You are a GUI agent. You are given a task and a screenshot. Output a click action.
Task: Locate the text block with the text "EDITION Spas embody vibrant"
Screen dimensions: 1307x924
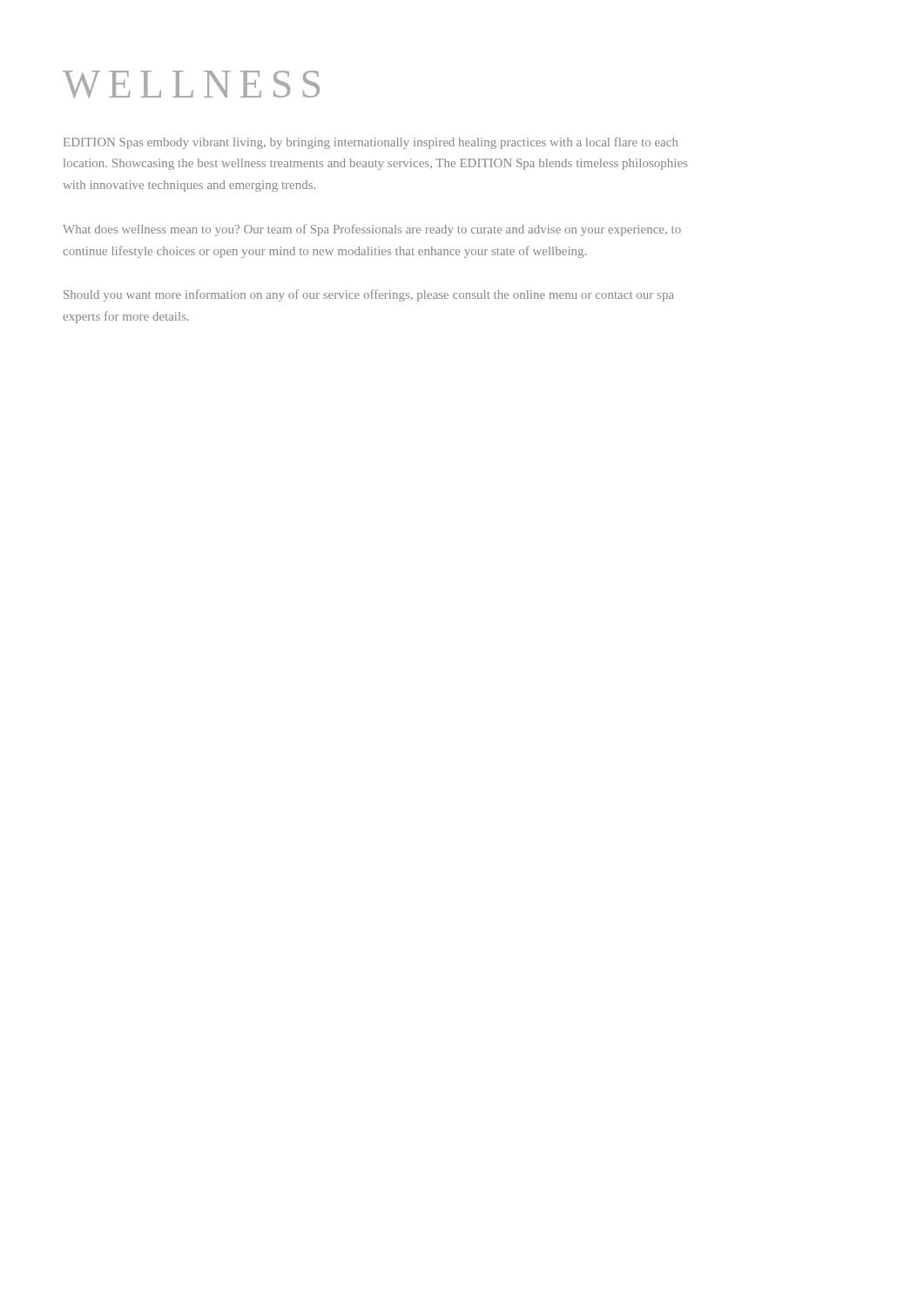pos(375,163)
